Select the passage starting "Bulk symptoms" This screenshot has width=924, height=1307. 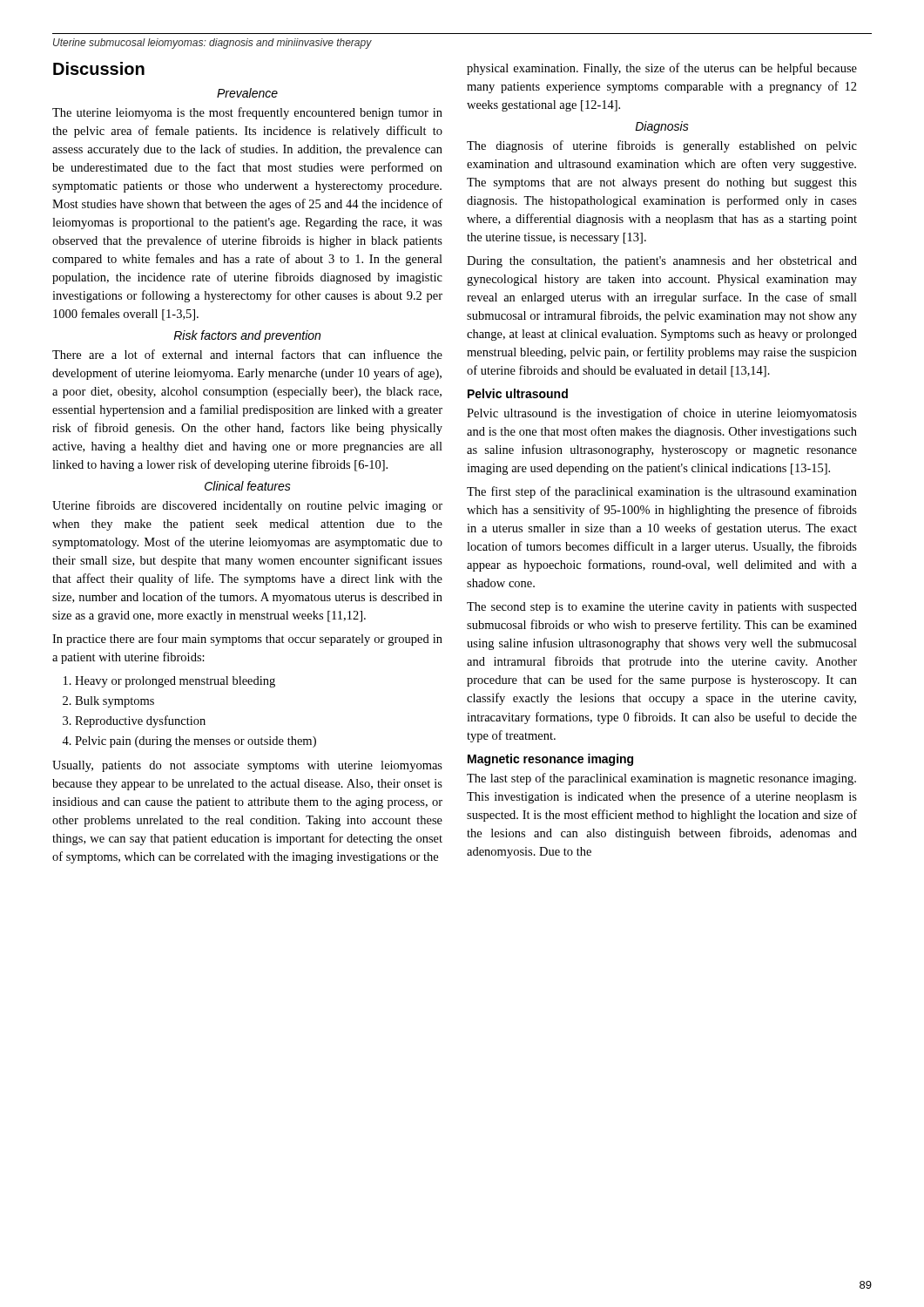tap(108, 702)
